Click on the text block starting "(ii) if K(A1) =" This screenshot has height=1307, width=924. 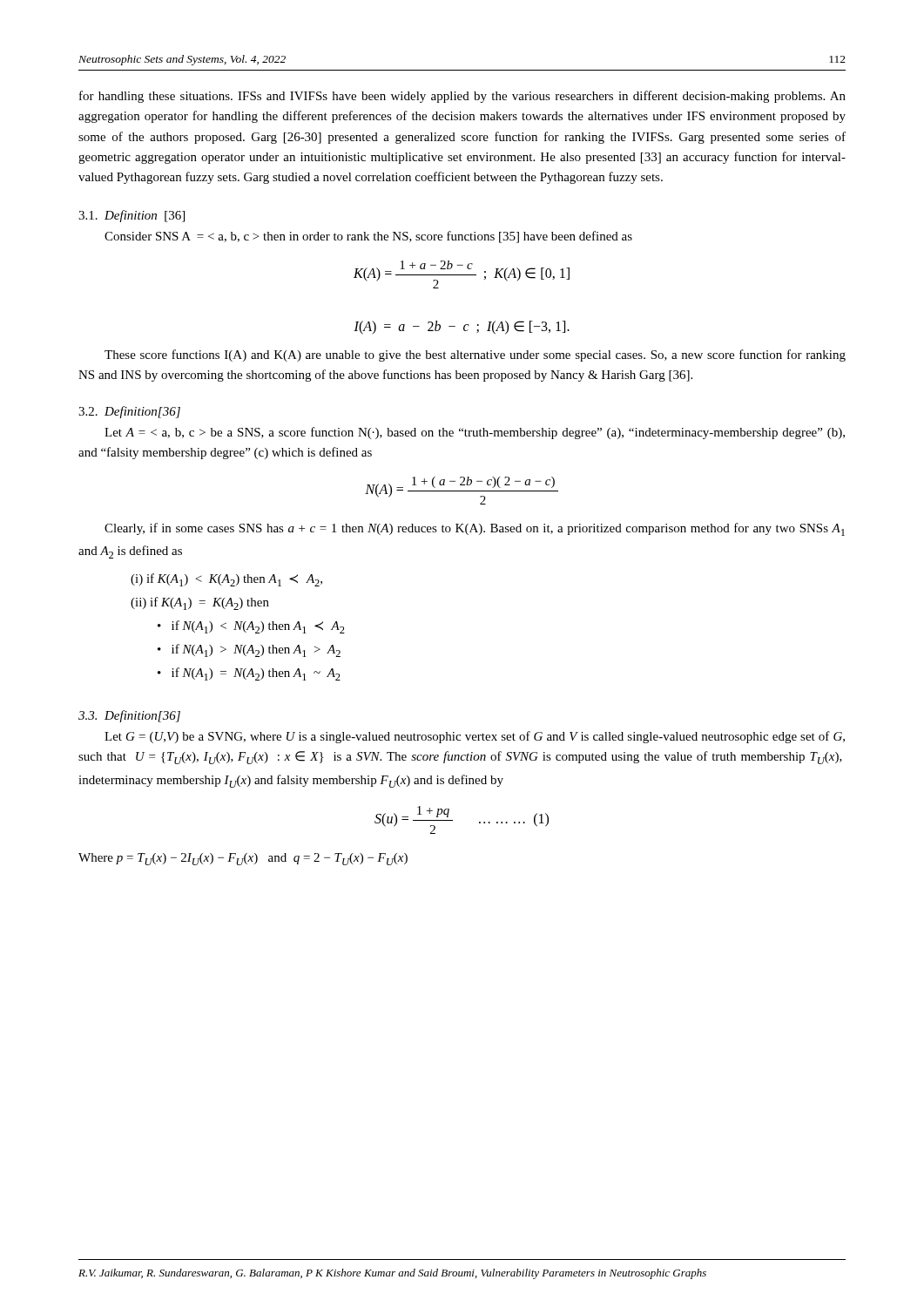click(x=200, y=604)
